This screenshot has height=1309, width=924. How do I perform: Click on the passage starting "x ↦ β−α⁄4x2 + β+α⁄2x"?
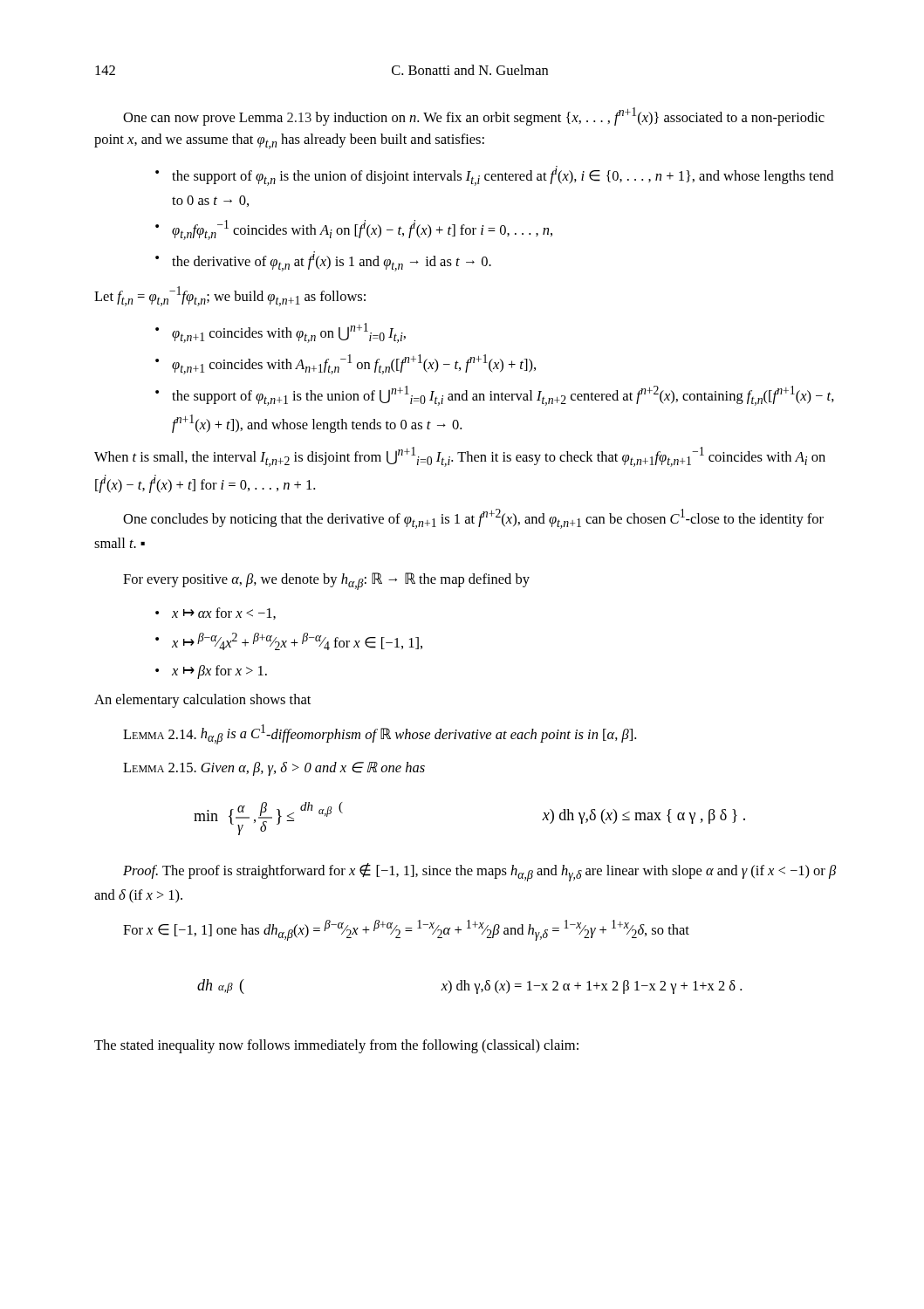[298, 642]
